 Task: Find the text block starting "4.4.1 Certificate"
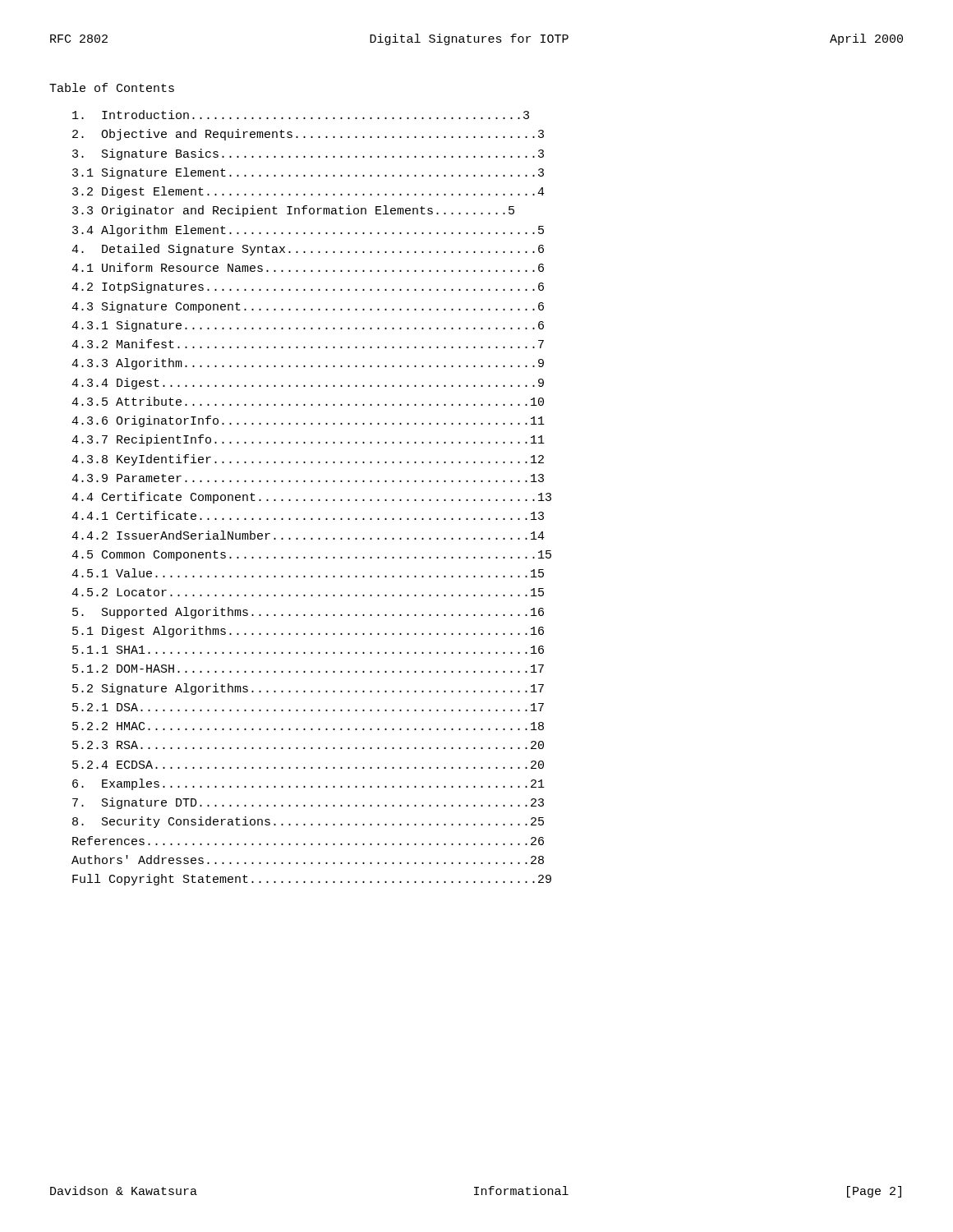[297, 517]
